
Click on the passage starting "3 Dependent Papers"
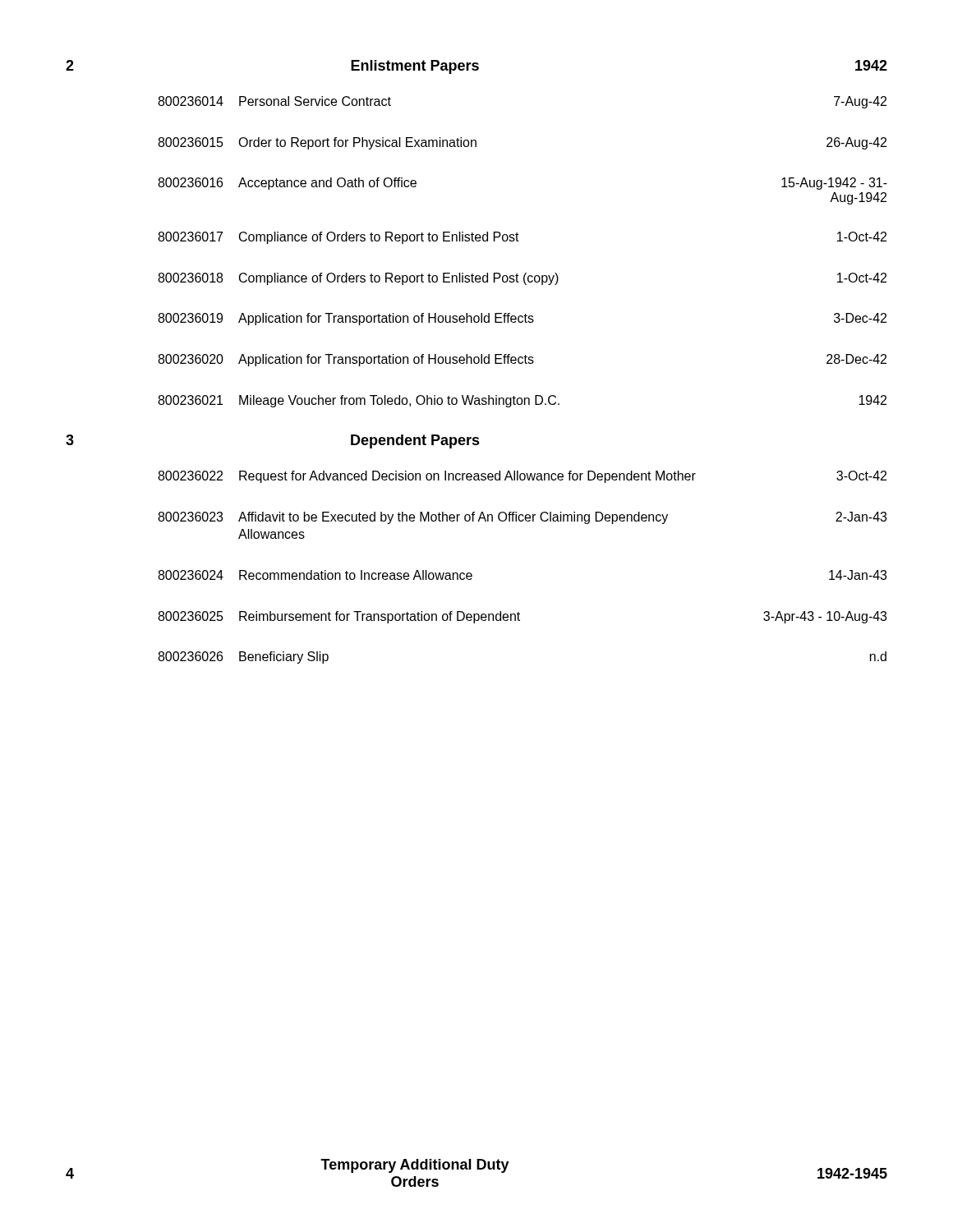click(390, 441)
